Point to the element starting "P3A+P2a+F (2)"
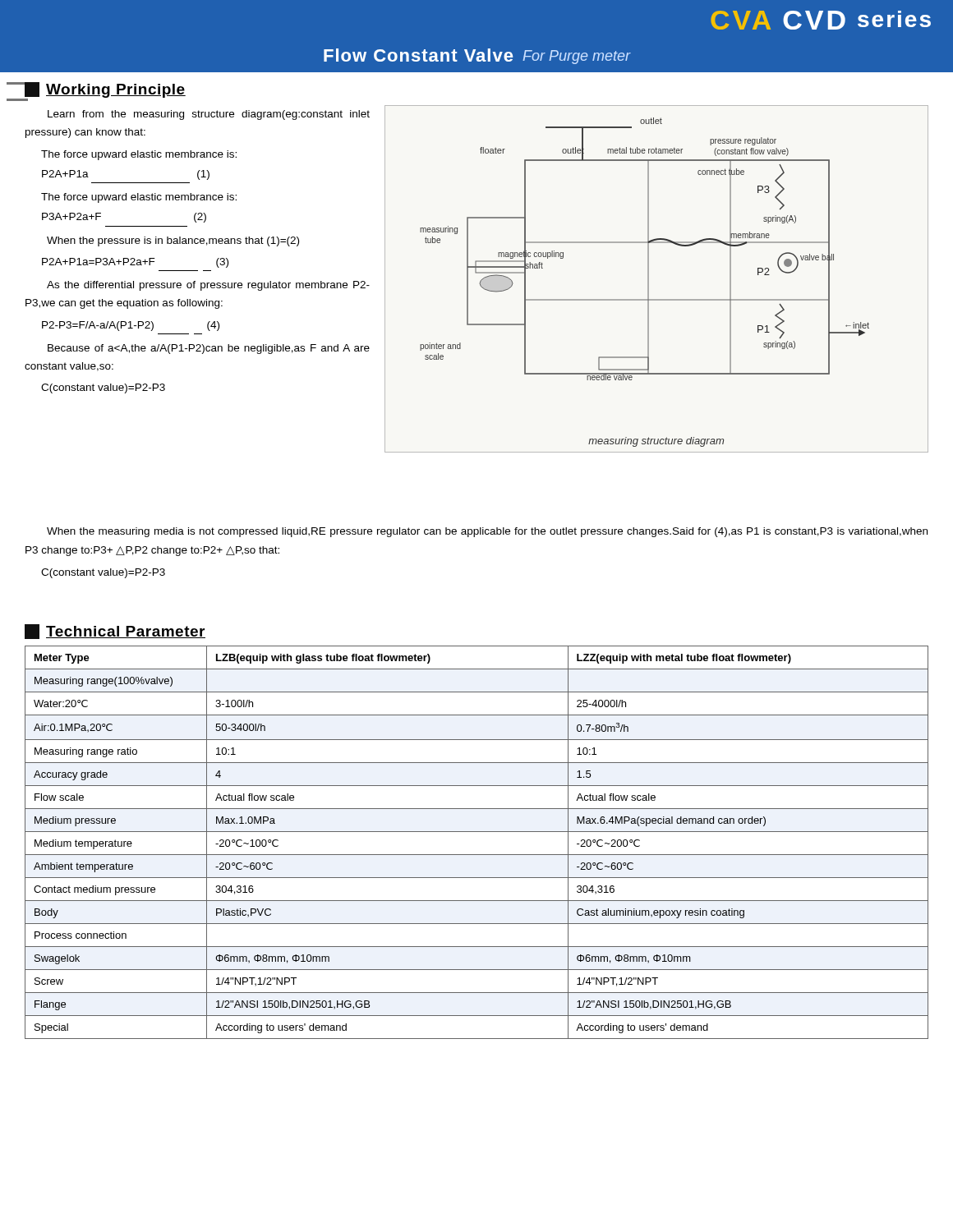Viewport: 953px width, 1232px height. tap(124, 218)
